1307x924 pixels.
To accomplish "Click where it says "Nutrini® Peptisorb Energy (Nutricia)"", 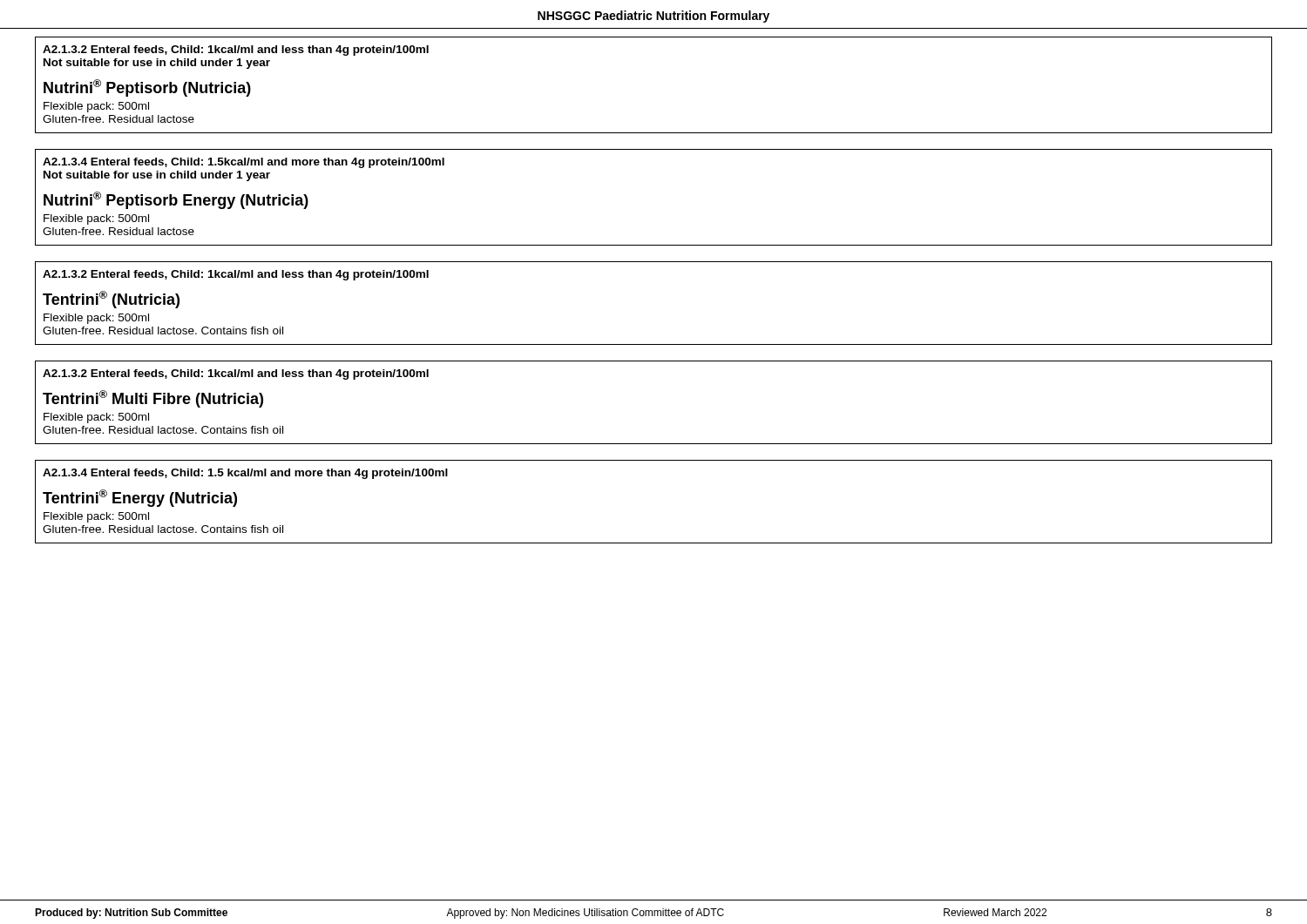I will [x=176, y=199].
